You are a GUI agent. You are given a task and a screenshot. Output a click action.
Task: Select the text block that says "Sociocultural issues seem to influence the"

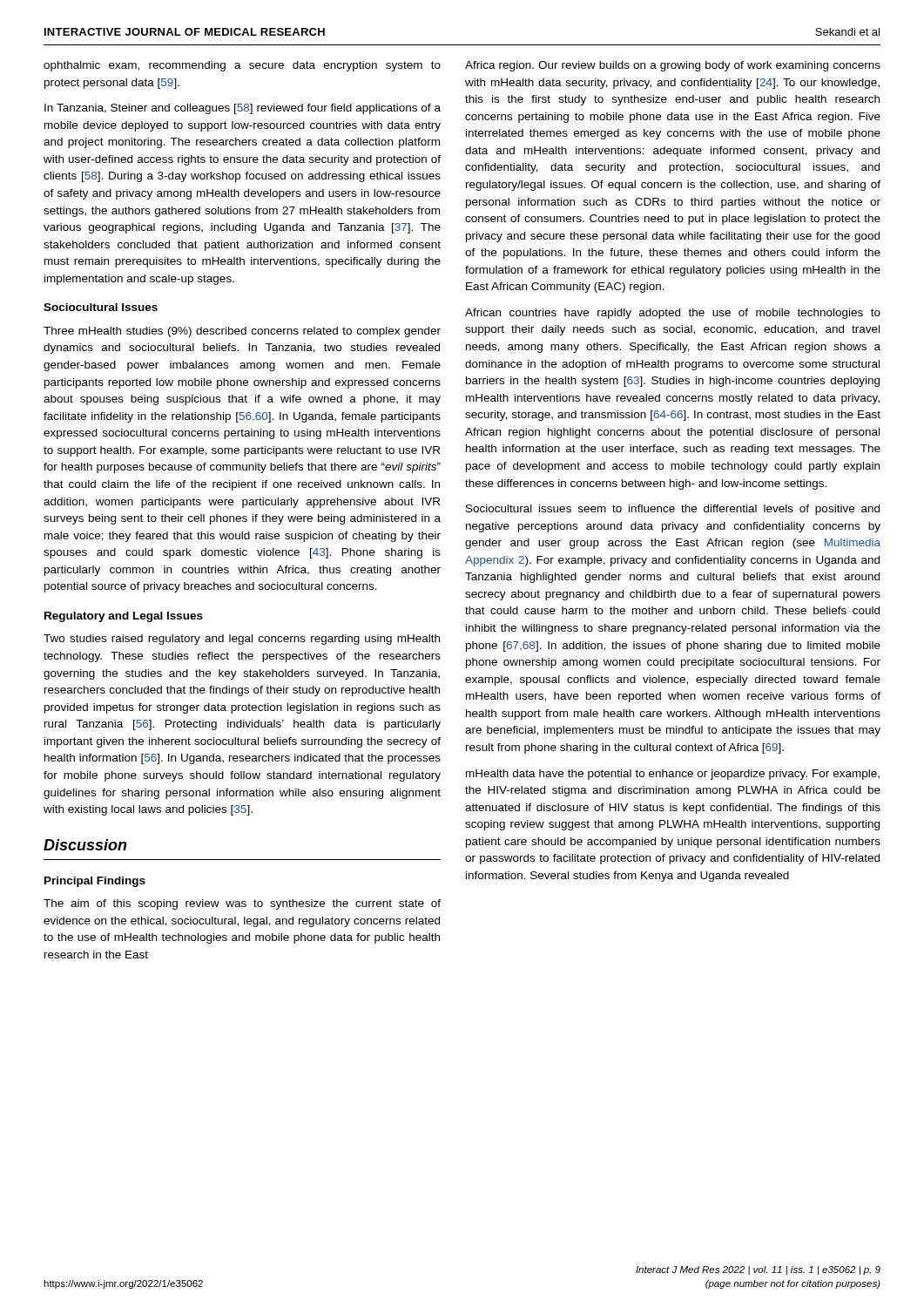[673, 628]
